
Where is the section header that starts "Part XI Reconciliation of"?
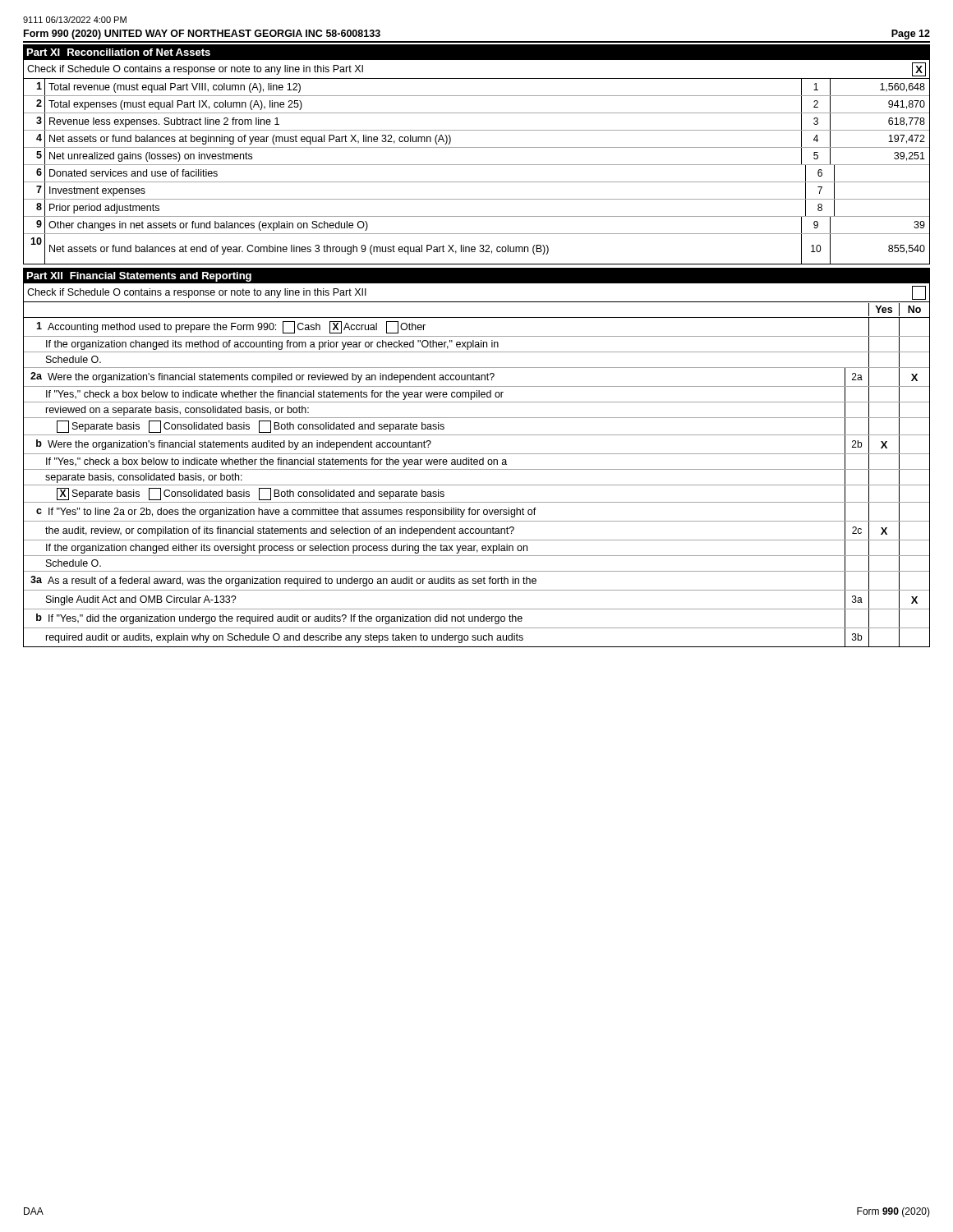pyautogui.click(x=118, y=52)
